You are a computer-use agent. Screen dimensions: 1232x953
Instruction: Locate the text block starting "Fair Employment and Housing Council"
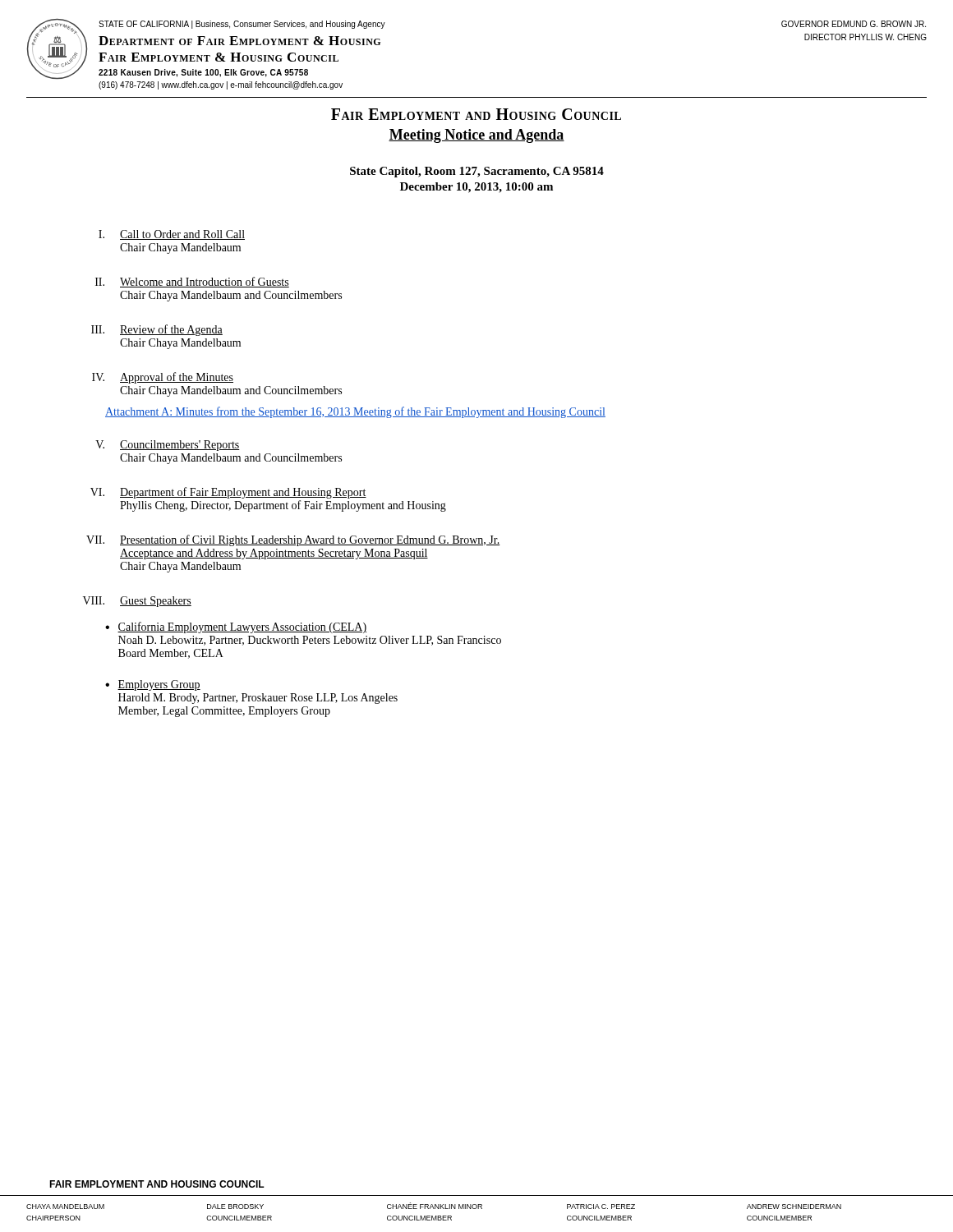coord(476,124)
